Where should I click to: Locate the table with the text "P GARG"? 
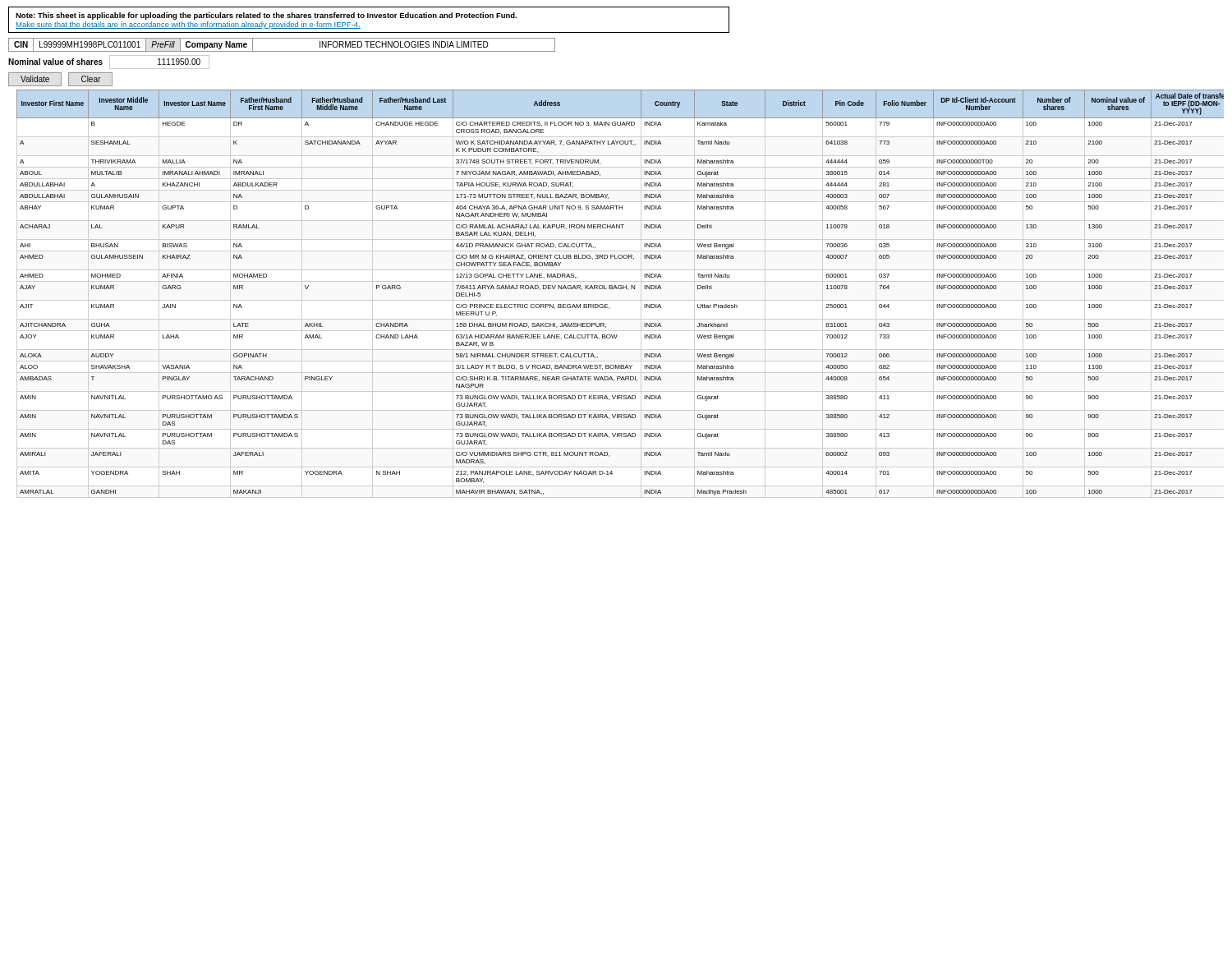coord(616,294)
